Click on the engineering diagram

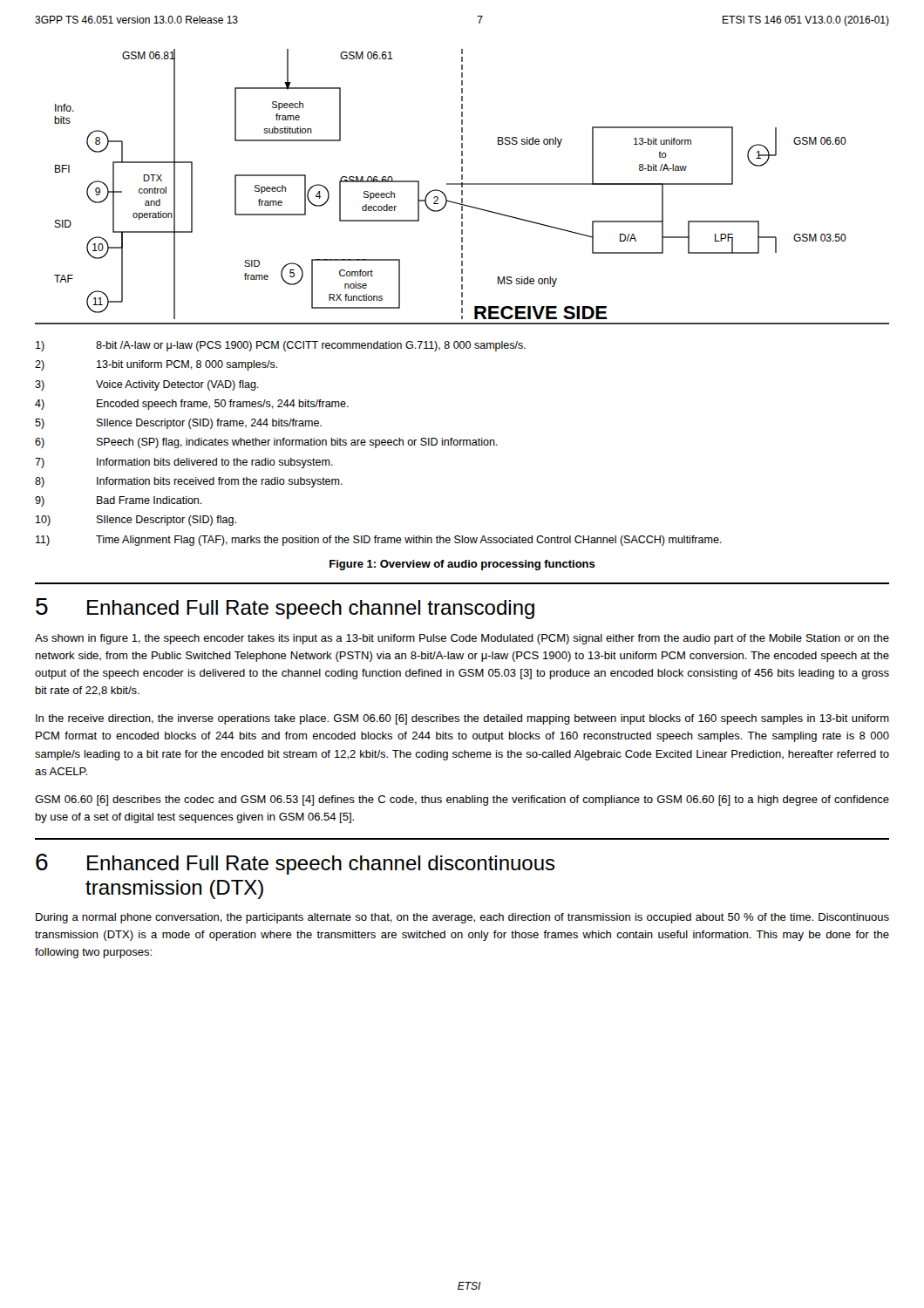[462, 188]
